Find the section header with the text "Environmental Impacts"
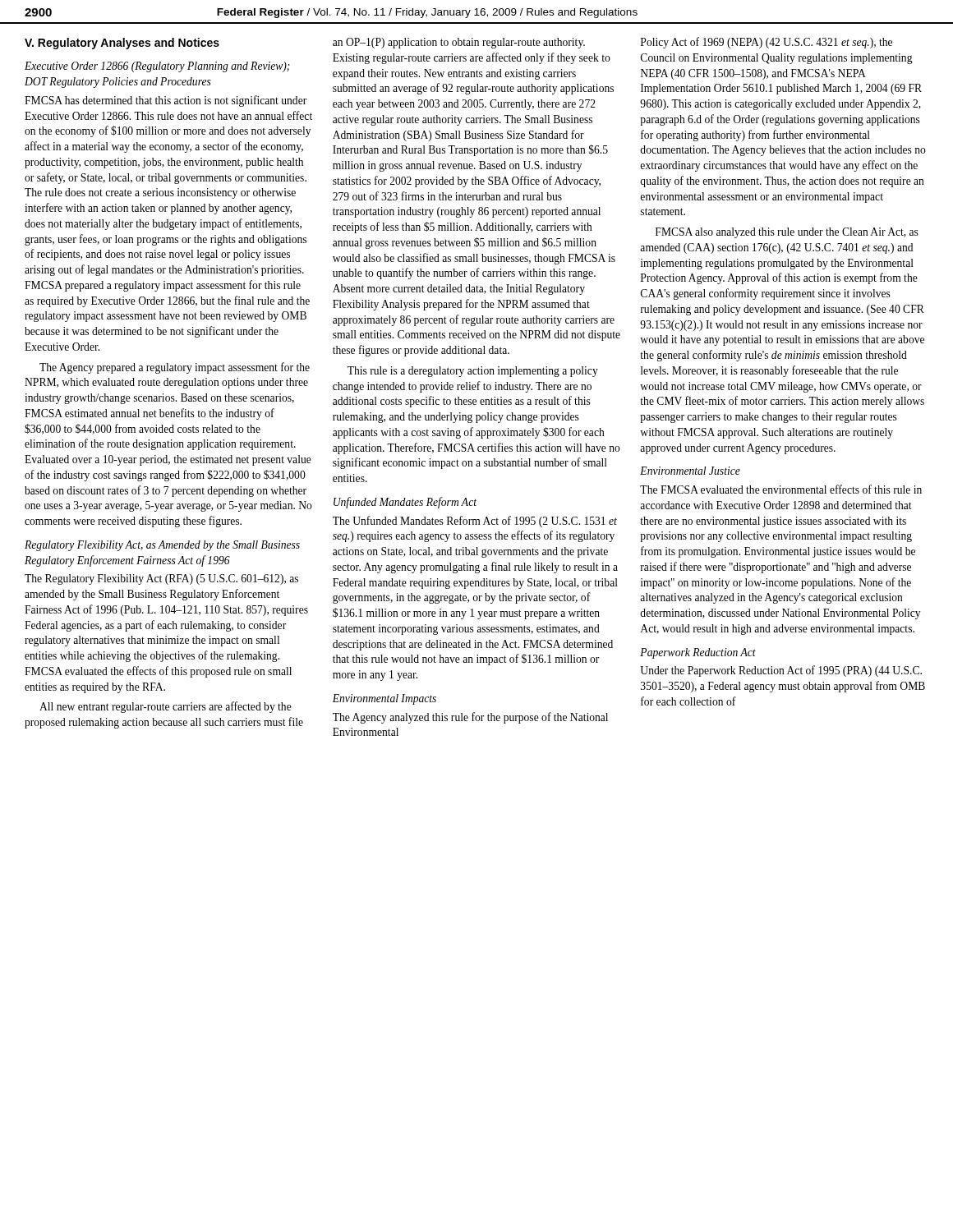 coord(385,698)
